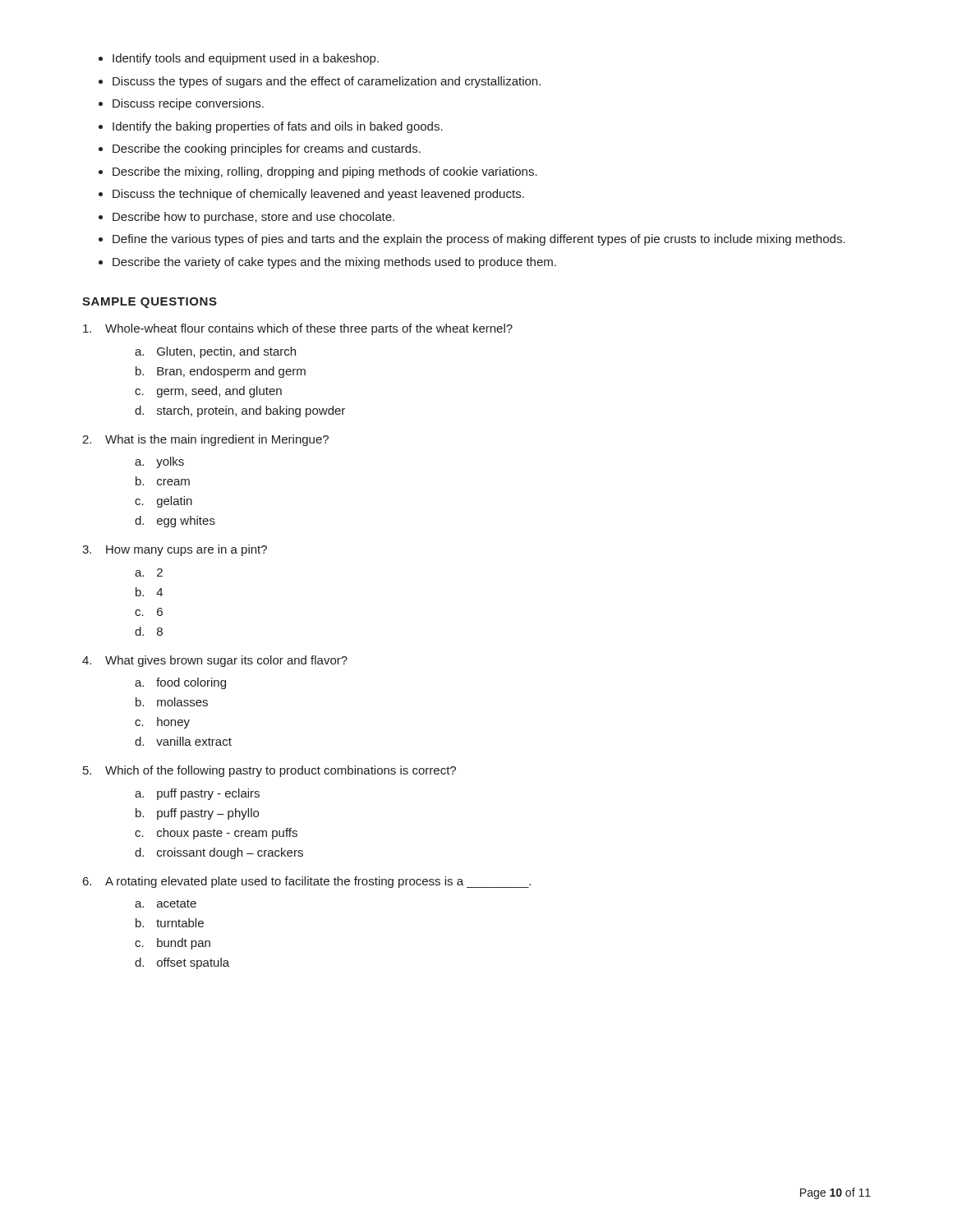
Task: Click on the block starting "SAMPLE QUESTIONS"
Action: click(150, 301)
